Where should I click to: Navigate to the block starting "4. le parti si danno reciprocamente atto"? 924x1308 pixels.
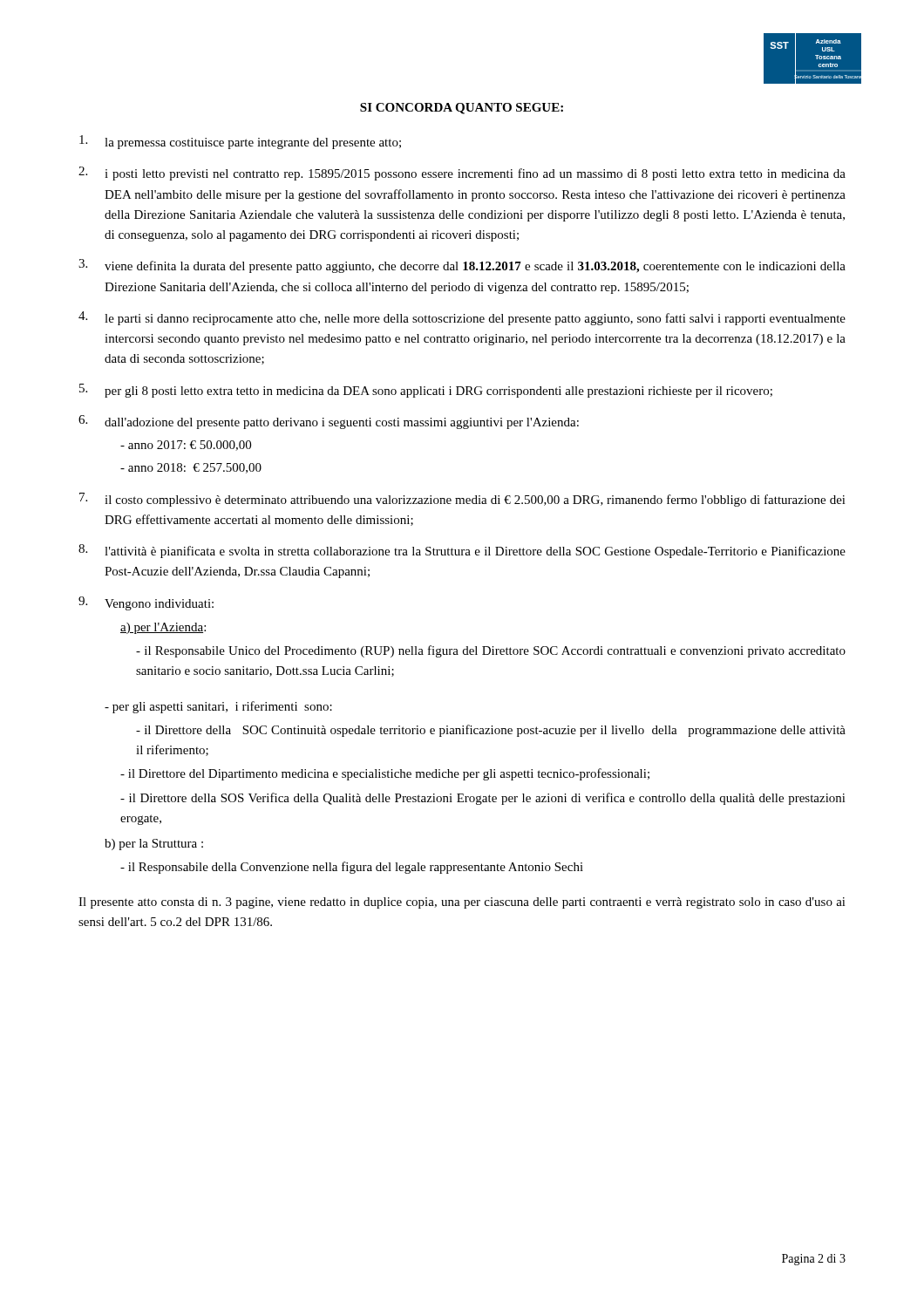462,339
